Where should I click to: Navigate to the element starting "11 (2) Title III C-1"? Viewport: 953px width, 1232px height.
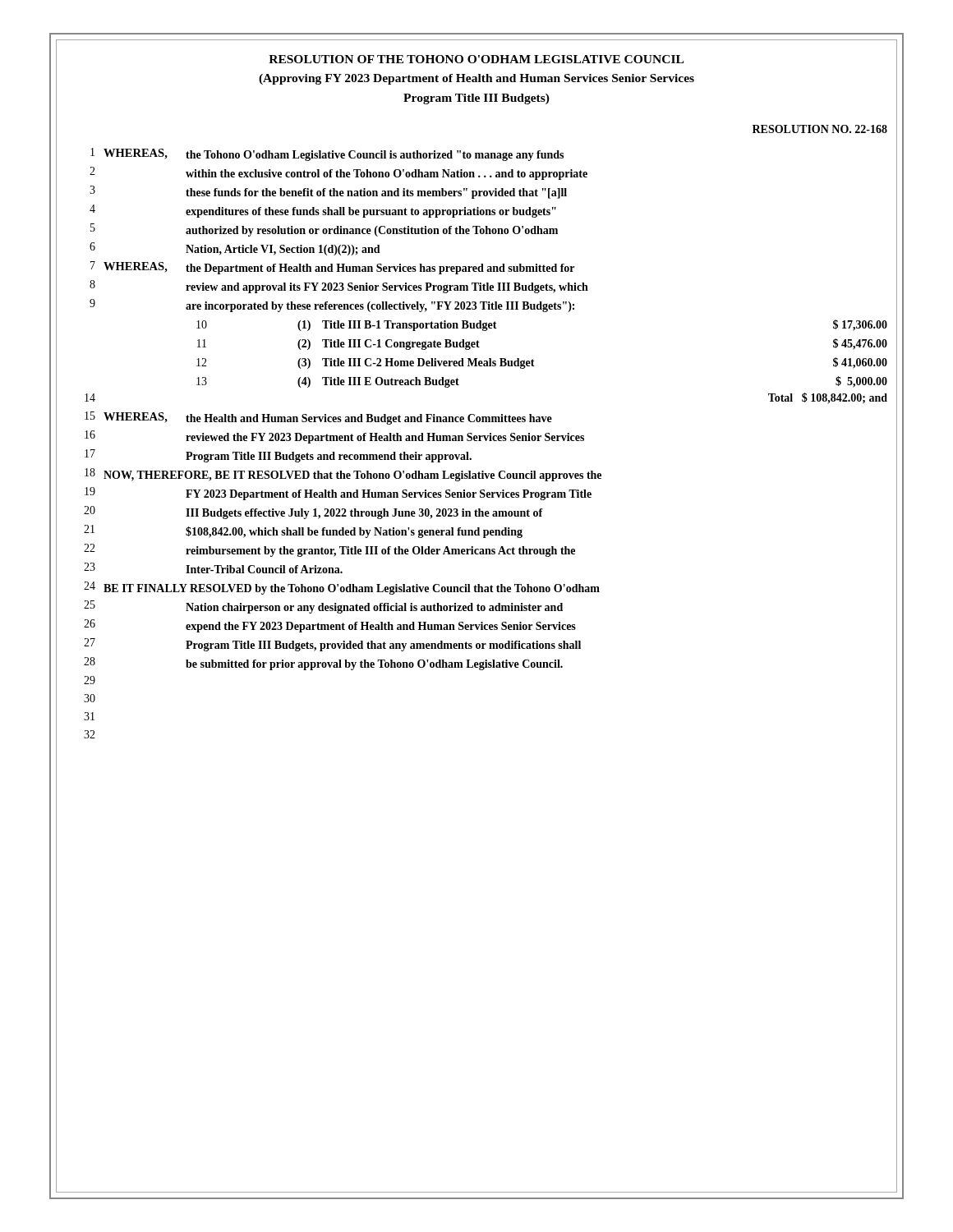[476, 343]
